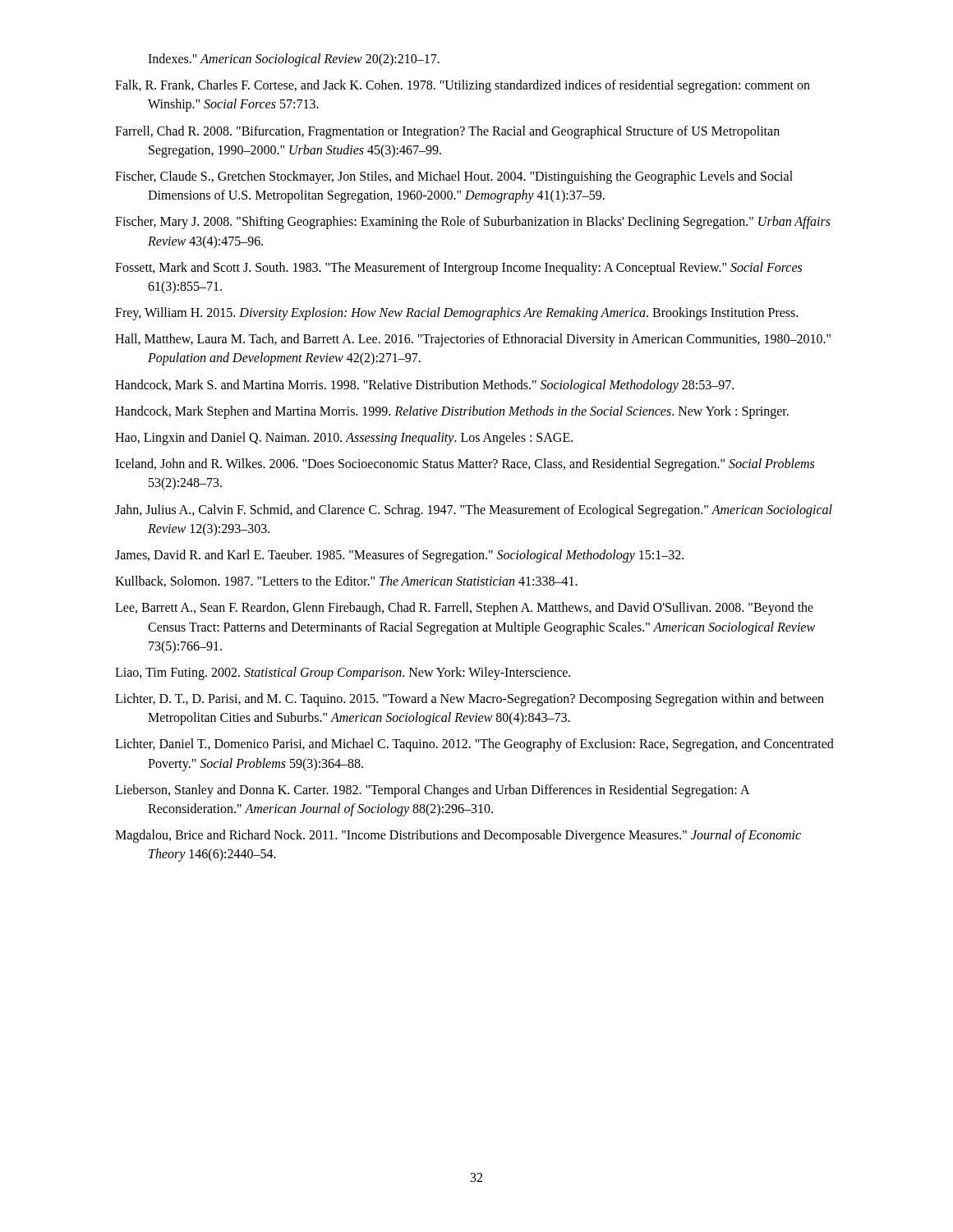Screen dimensions: 1232x953
Task: Point to the element starting "Liao, Tim Futing. 2002."
Action: [343, 672]
